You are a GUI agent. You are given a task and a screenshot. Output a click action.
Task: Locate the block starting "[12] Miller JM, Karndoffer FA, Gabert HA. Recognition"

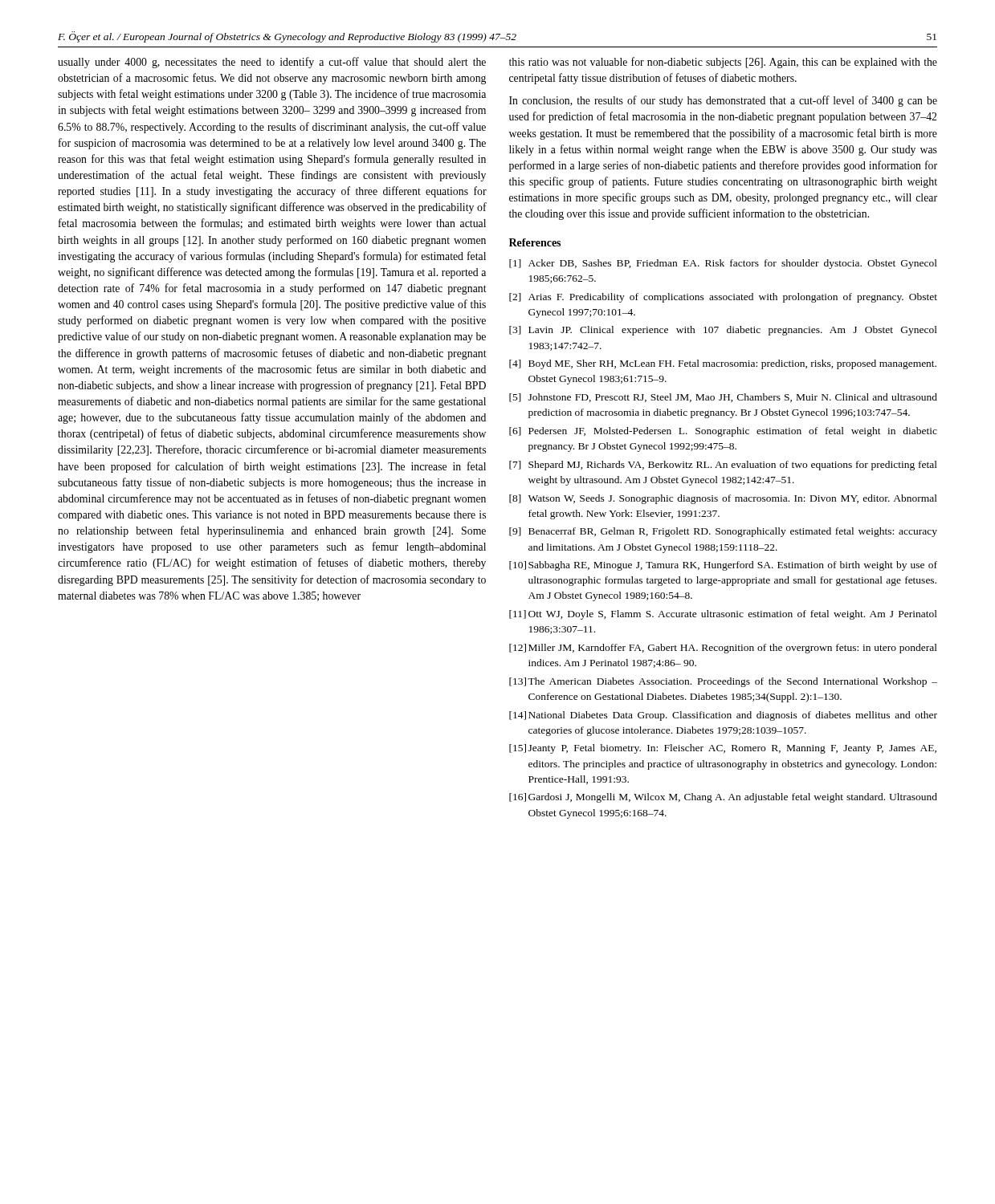pyautogui.click(x=723, y=655)
